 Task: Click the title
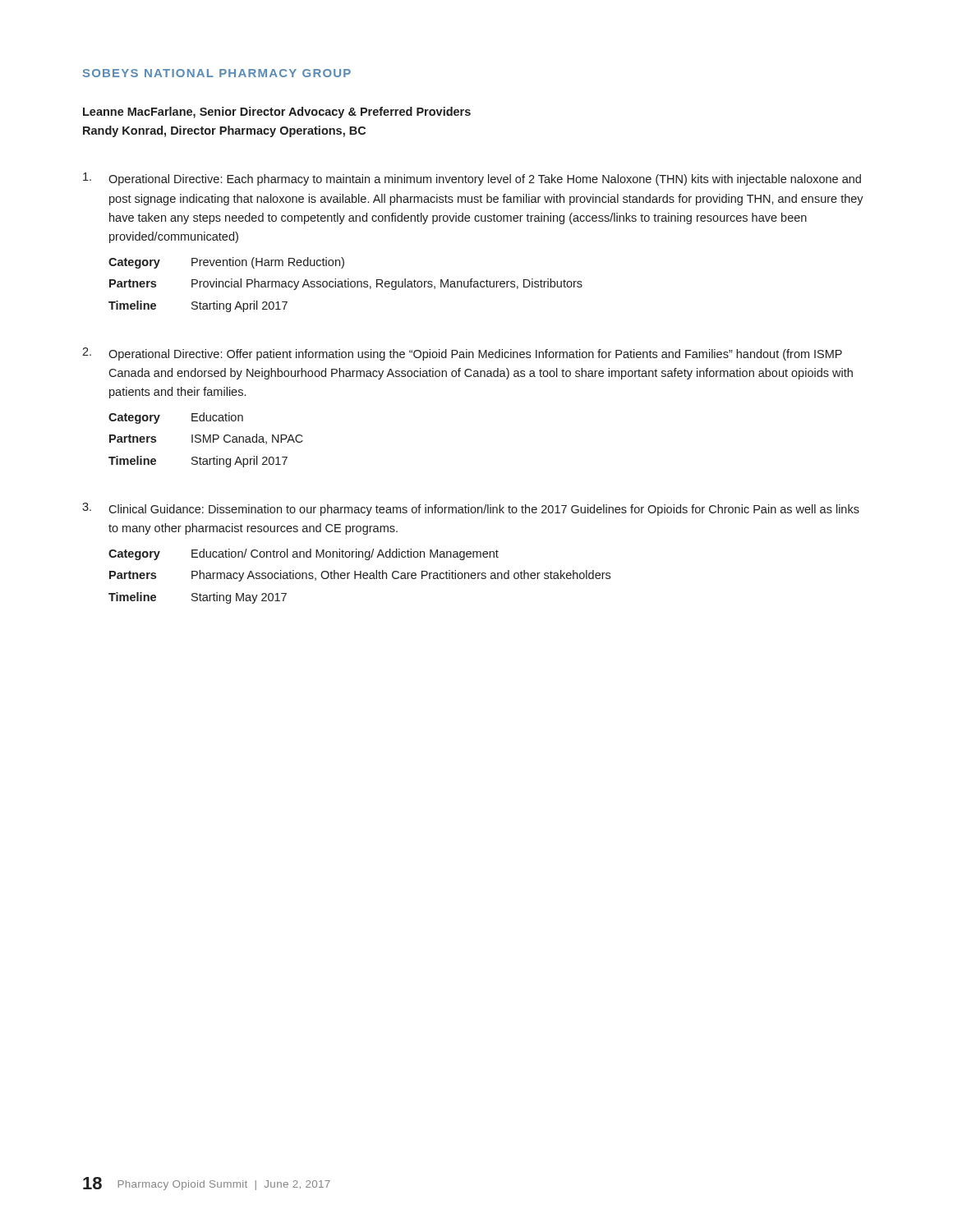(217, 73)
